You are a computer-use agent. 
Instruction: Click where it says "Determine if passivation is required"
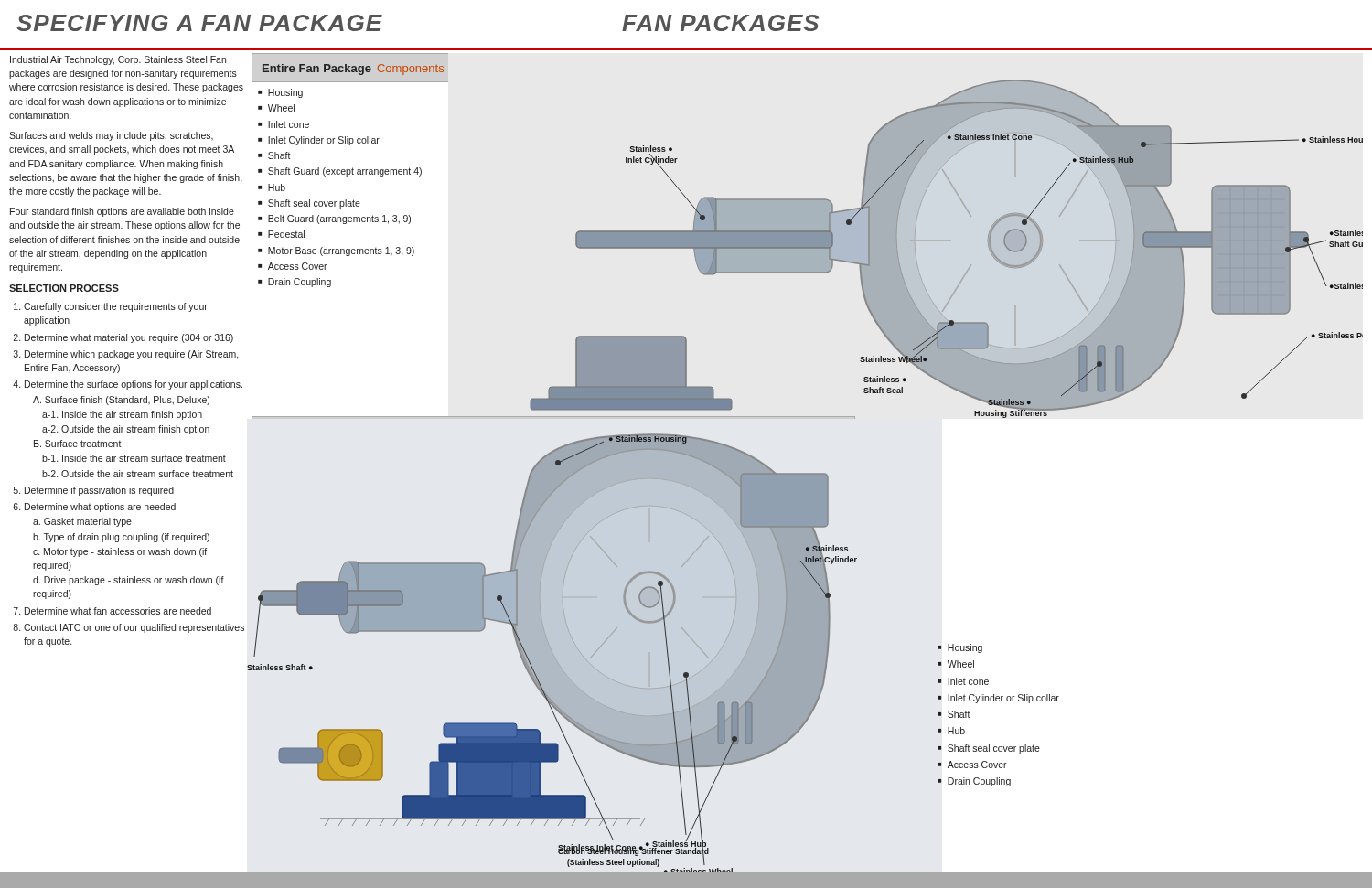pyautogui.click(x=99, y=490)
